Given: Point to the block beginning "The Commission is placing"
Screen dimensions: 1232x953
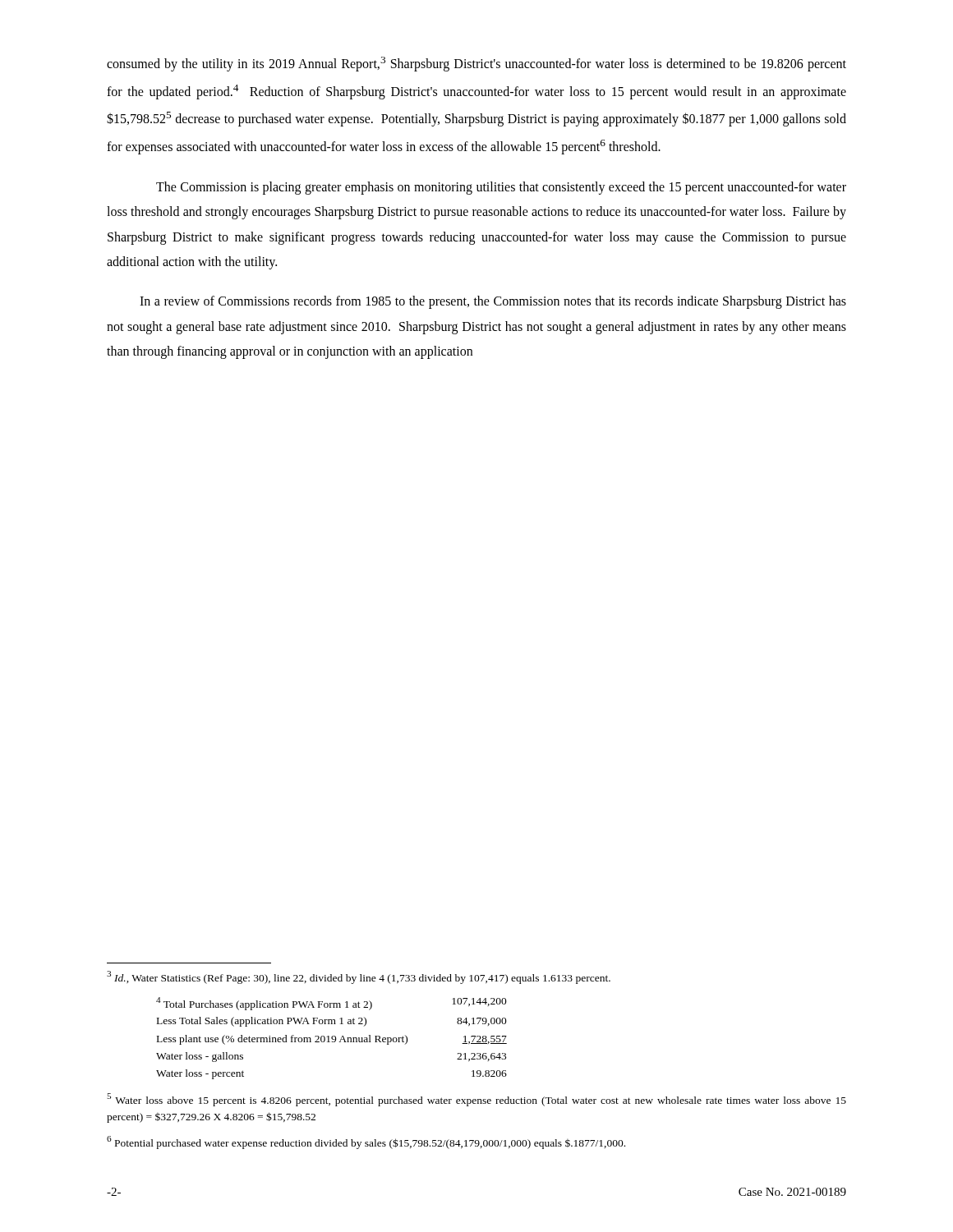Looking at the screenshot, I should point(476,224).
